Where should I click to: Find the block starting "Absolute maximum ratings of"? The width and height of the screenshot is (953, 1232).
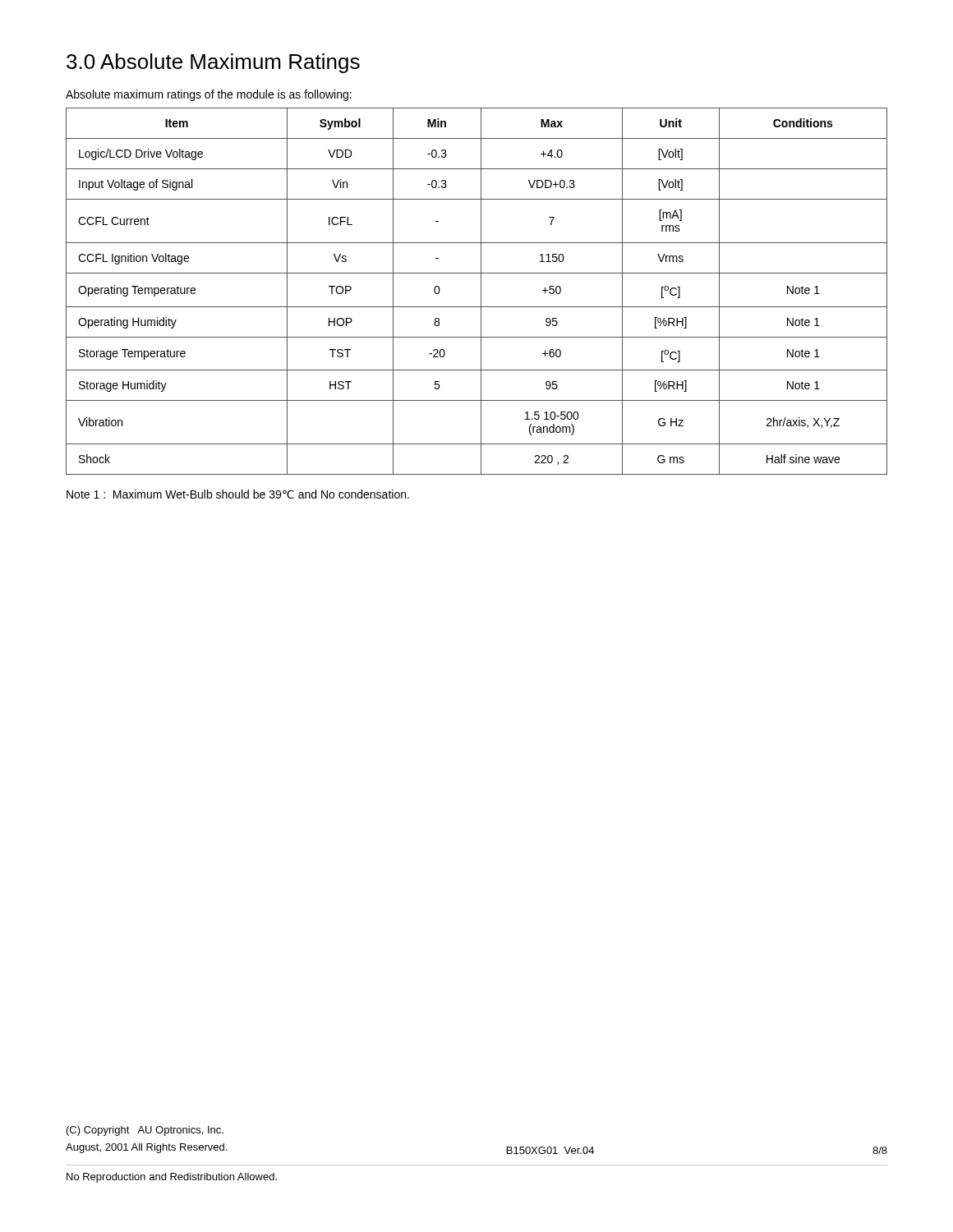point(209,94)
